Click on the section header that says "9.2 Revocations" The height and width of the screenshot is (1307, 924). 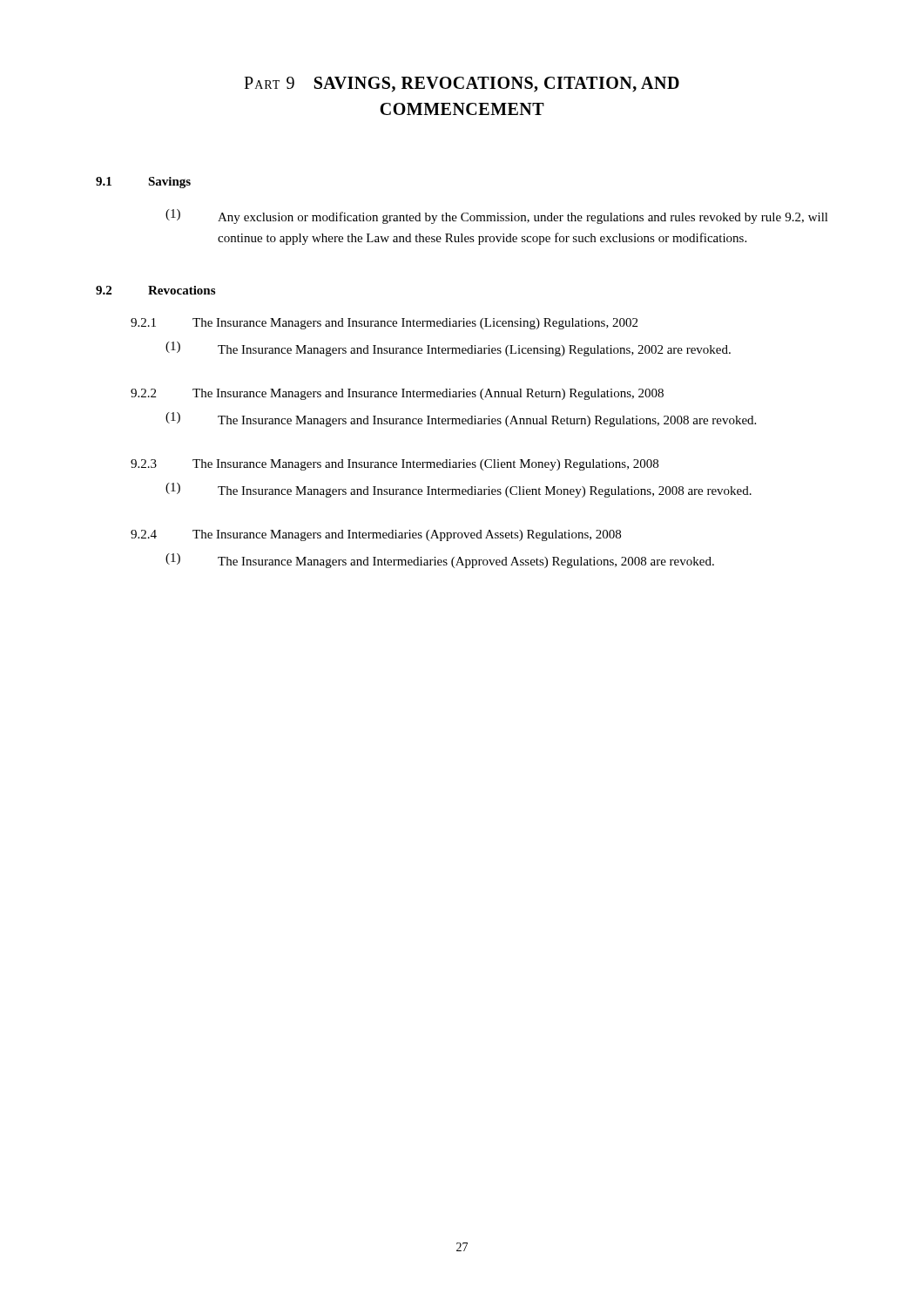156,291
